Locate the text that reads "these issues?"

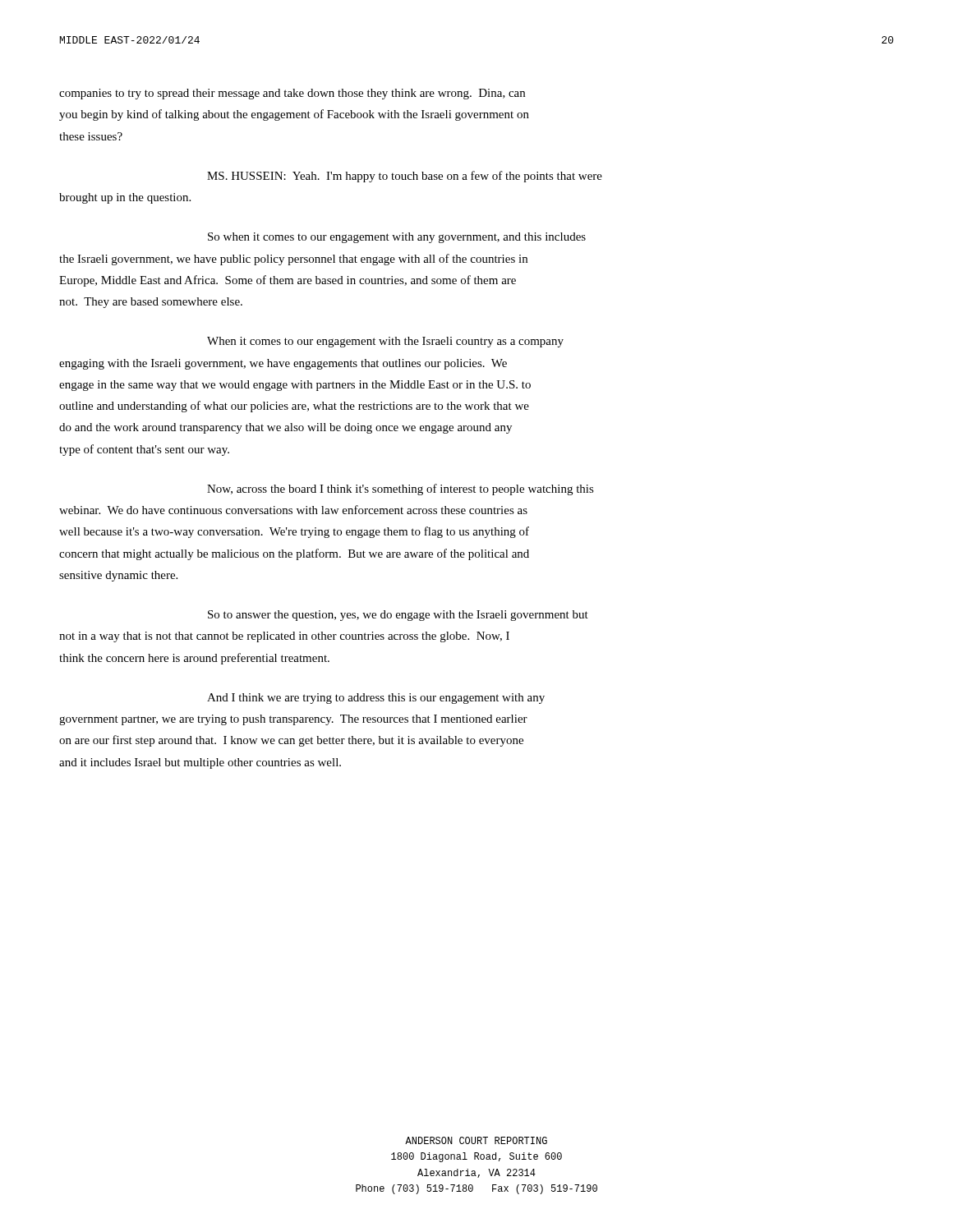[x=91, y=136]
